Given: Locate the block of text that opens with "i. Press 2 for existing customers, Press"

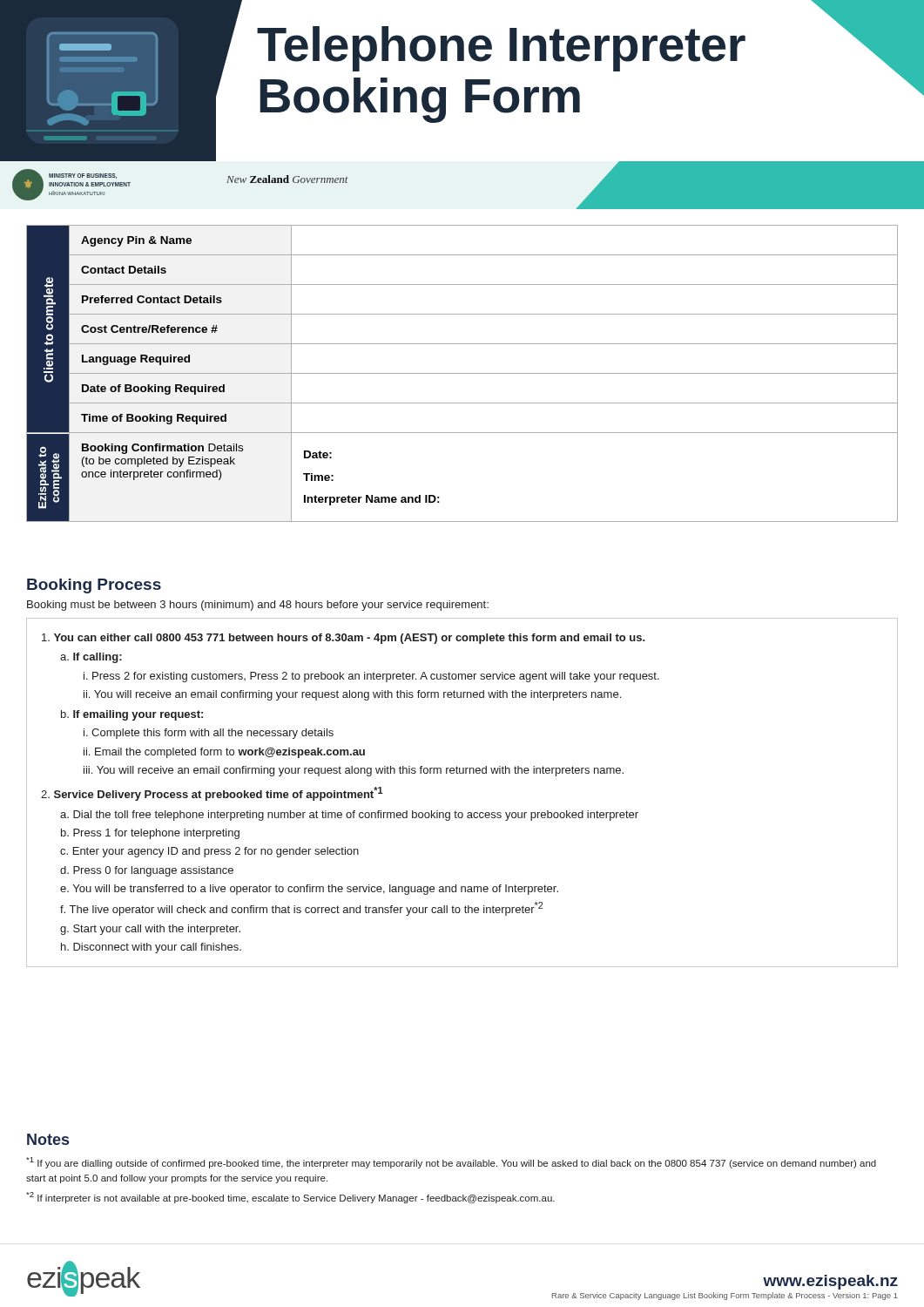Looking at the screenshot, I should pos(371,675).
